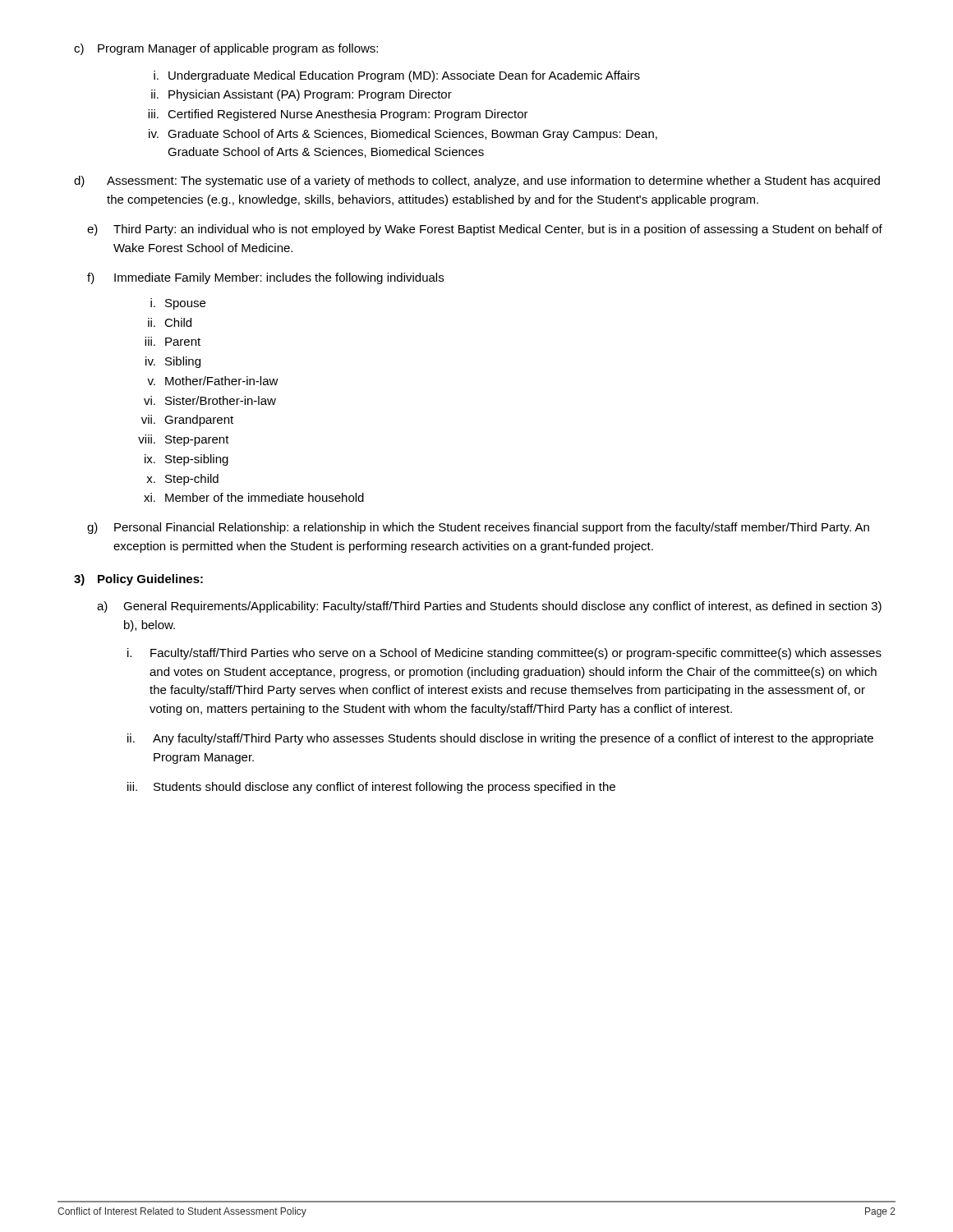Image resolution: width=953 pixels, height=1232 pixels.
Task: Select the passage starting "ii. Any faculty/staff/Third Party who assesses Students"
Action: coord(507,748)
